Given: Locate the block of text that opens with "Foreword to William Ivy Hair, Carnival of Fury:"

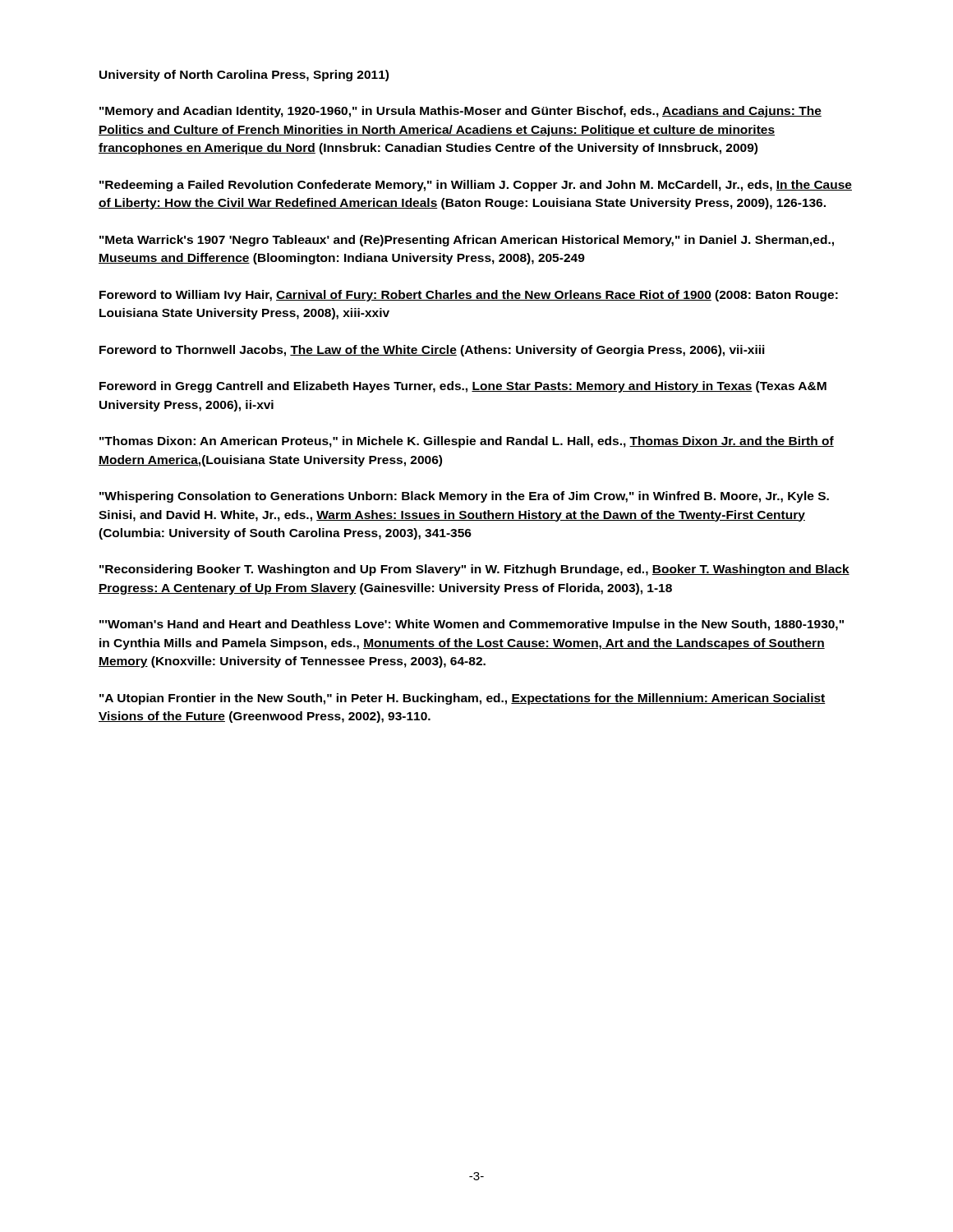Looking at the screenshot, I should tap(469, 304).
